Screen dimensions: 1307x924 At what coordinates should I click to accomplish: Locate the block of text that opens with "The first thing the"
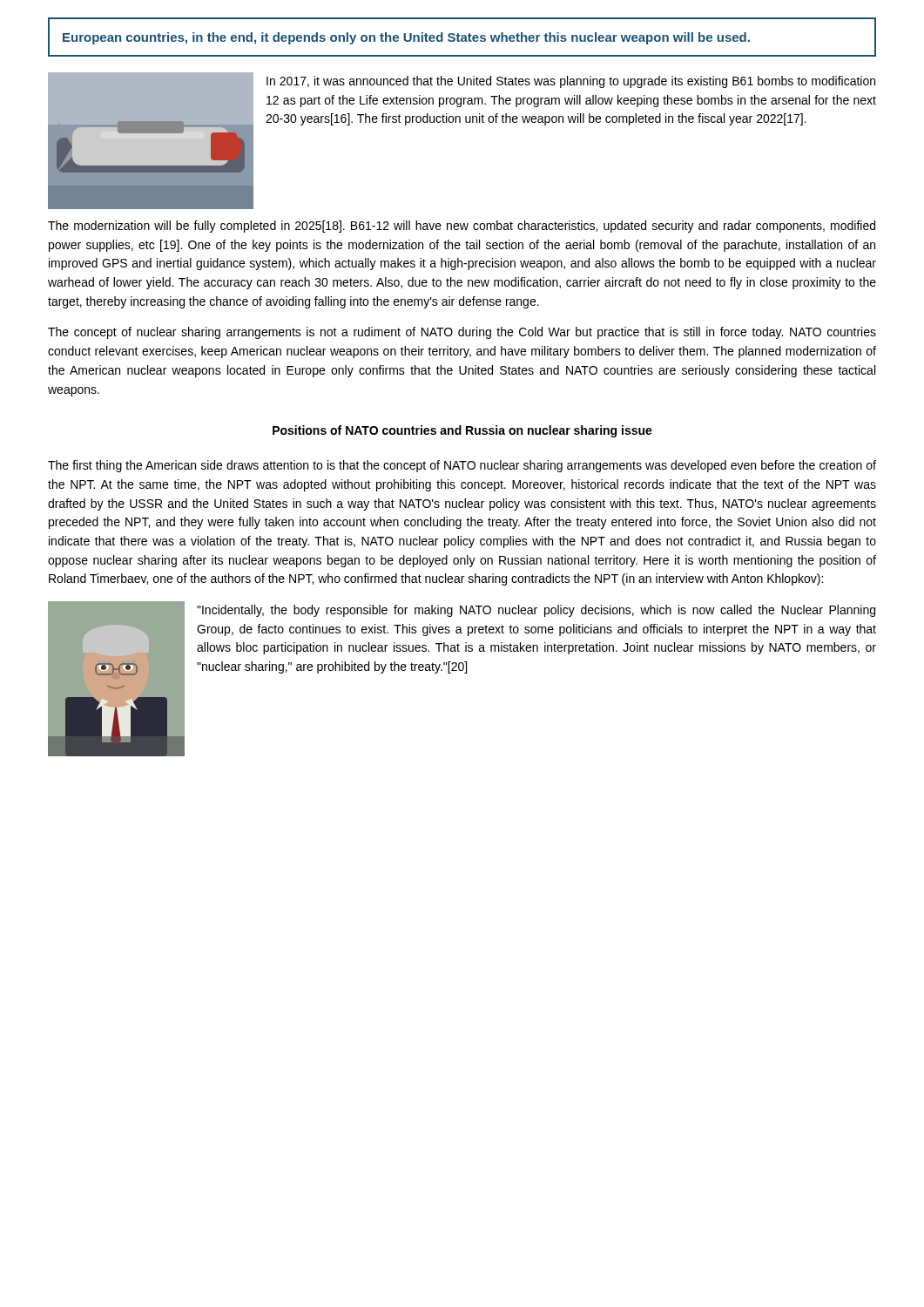click(x=462, y=522)
